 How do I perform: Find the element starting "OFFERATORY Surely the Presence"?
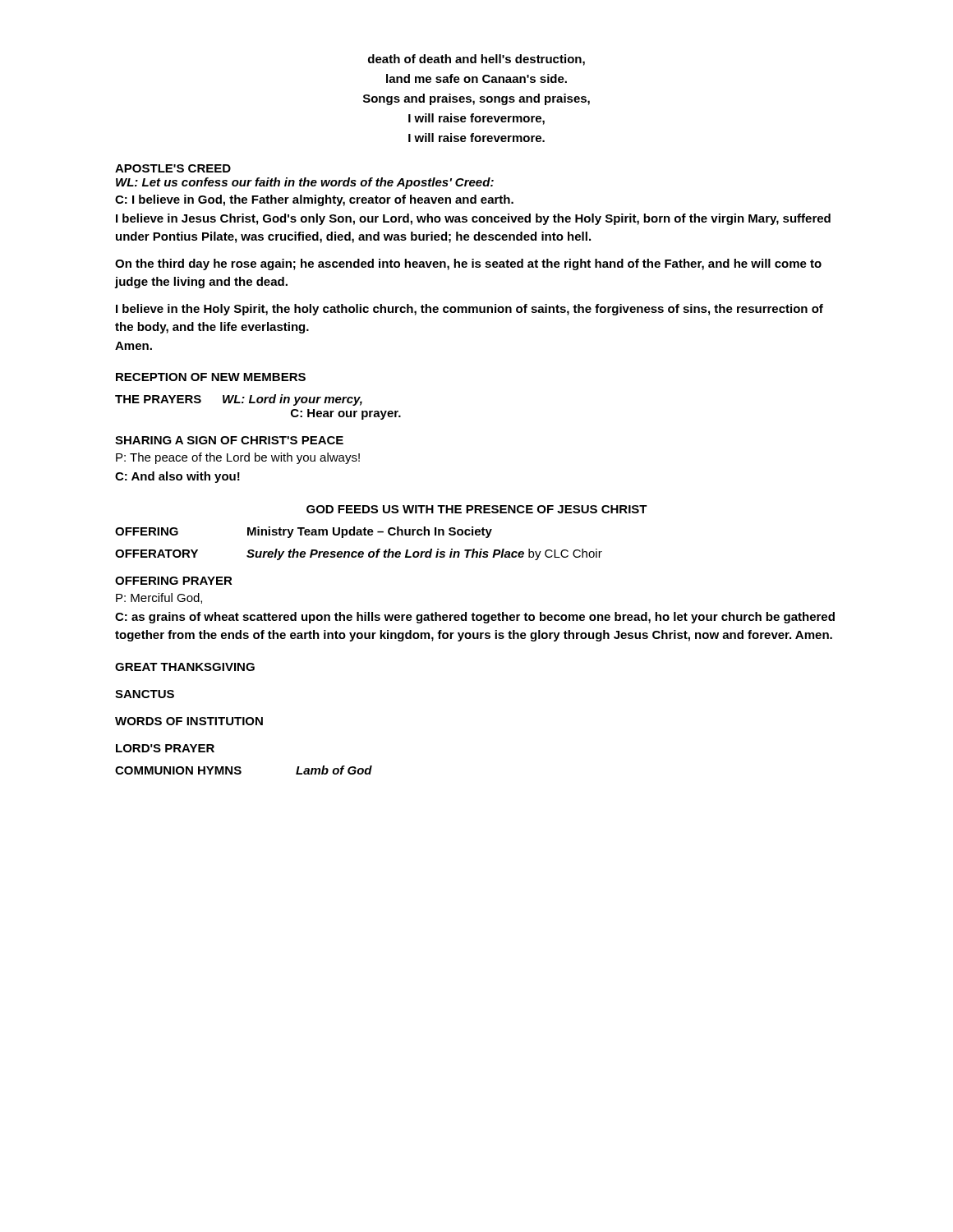358,553
